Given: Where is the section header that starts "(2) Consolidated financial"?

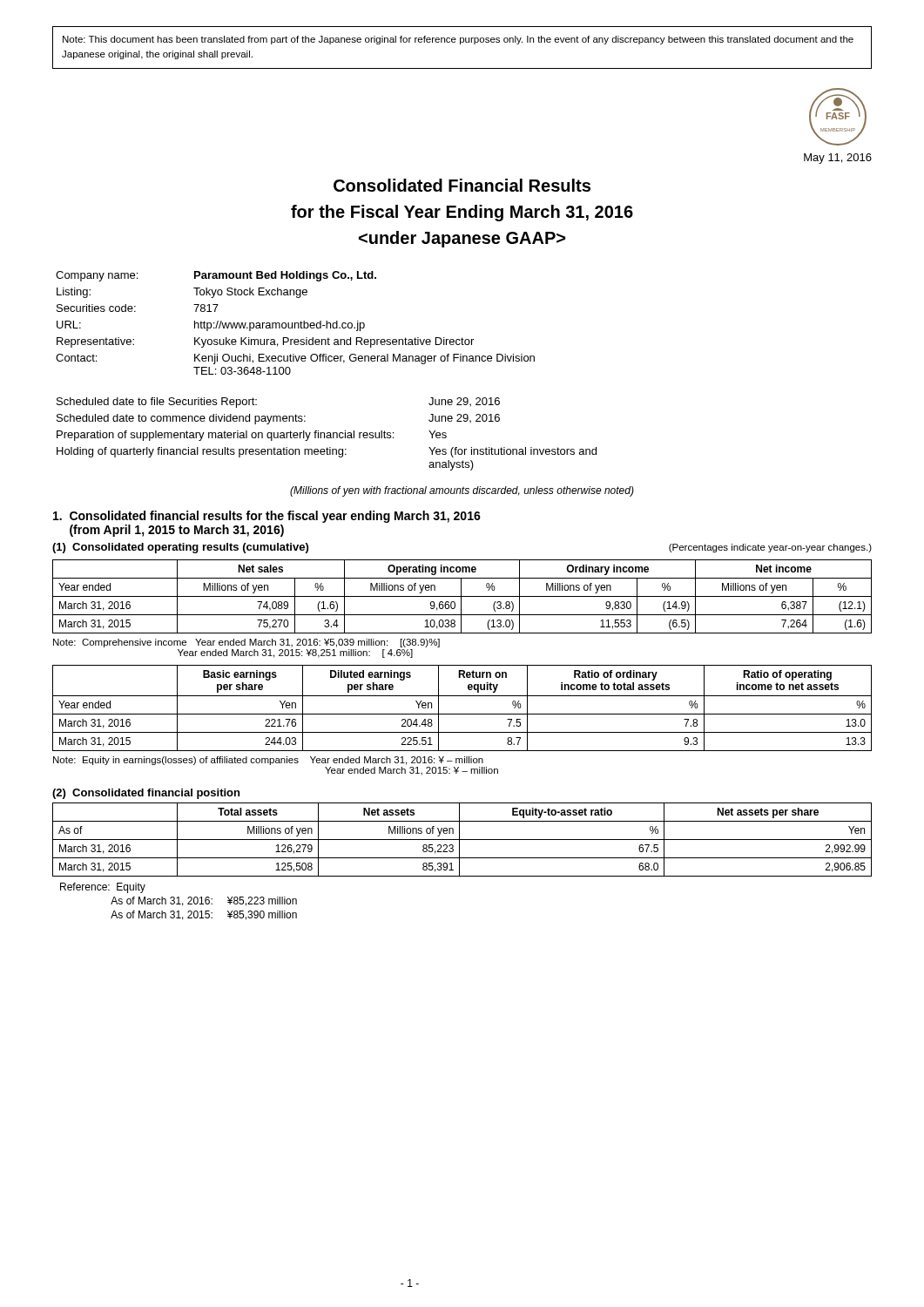Looking at the screenshot, I should tap(146, 792).
